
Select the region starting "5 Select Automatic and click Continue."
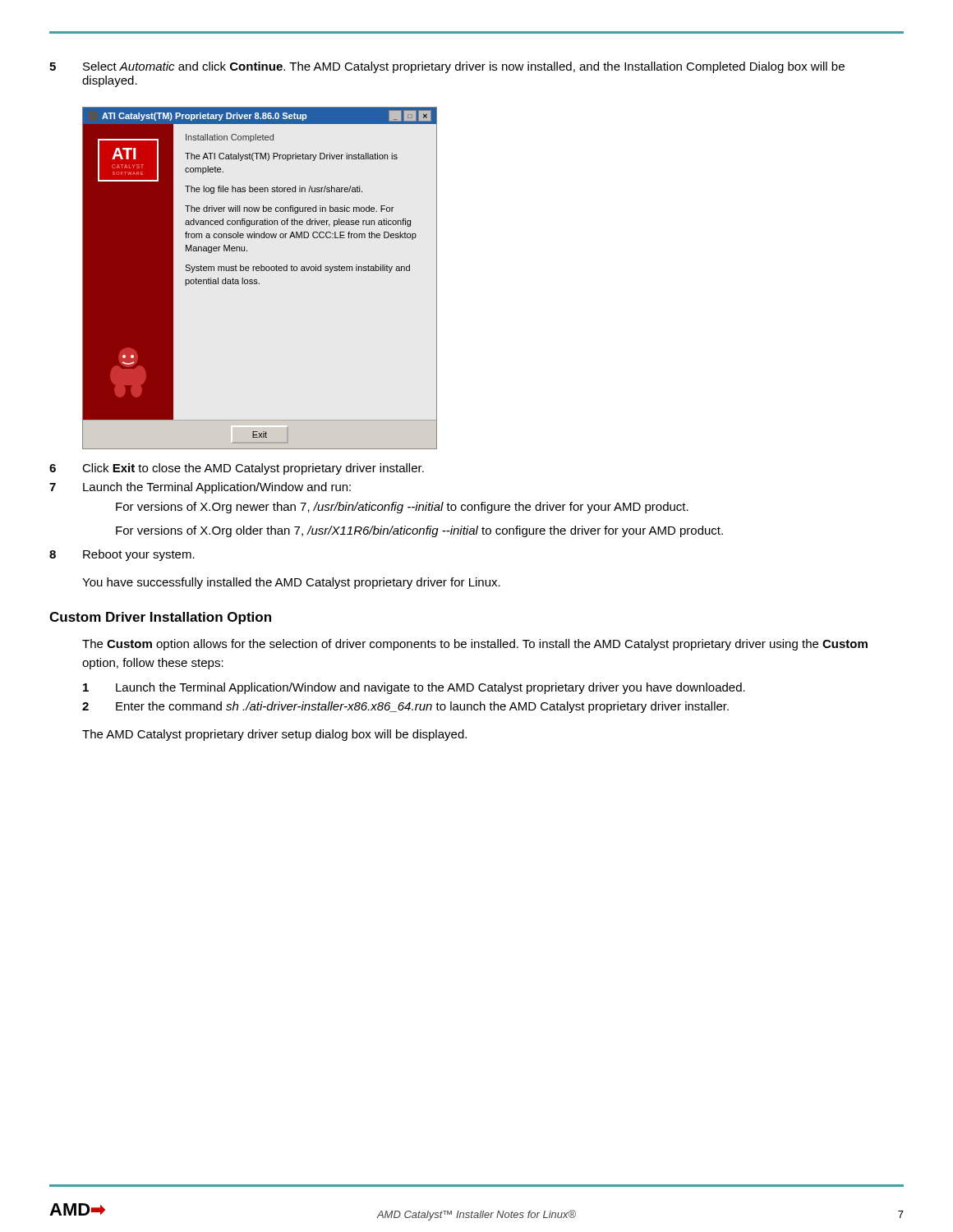pos(476,73)
